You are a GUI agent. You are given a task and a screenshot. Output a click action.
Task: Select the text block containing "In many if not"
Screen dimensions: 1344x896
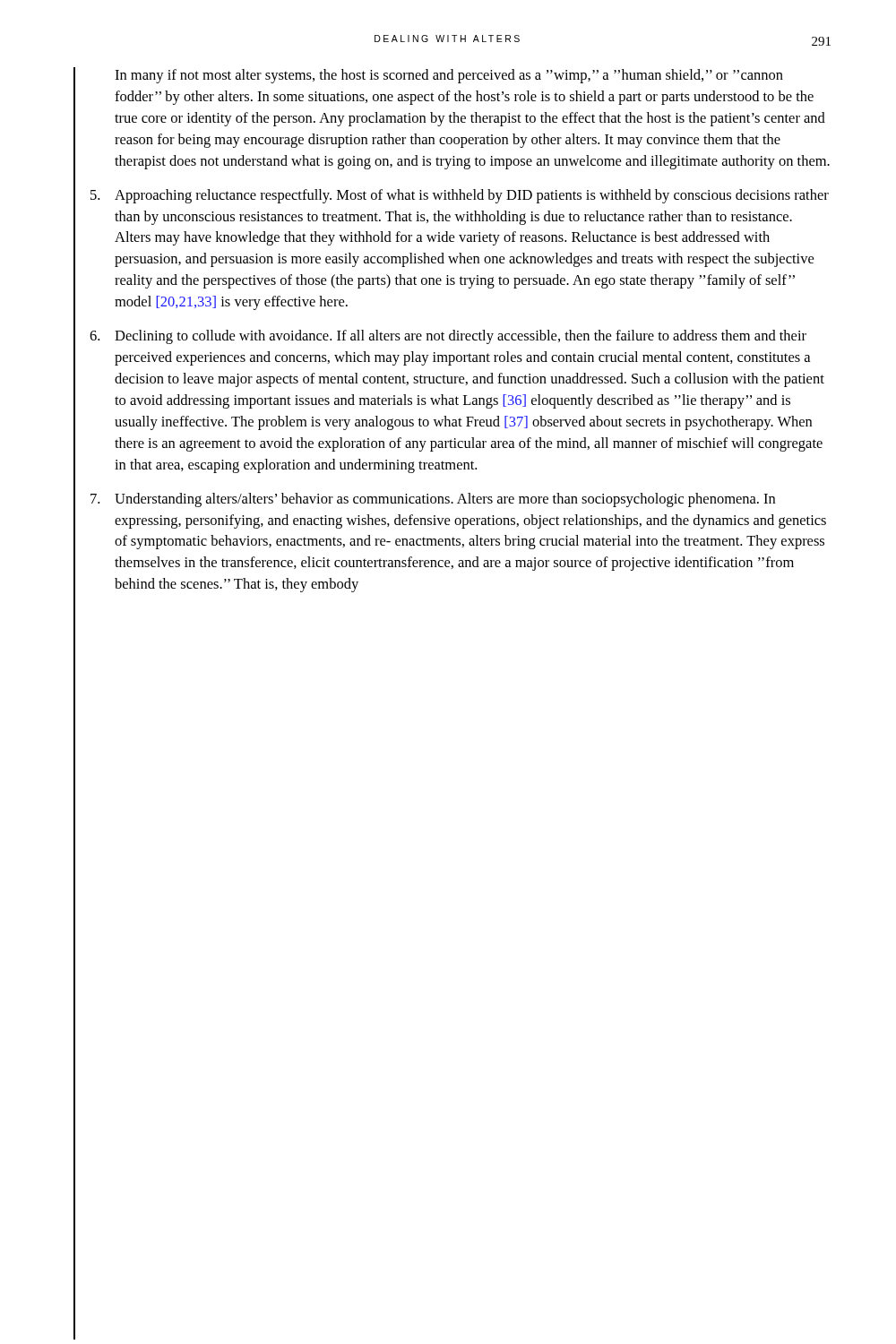pos(473,118)
